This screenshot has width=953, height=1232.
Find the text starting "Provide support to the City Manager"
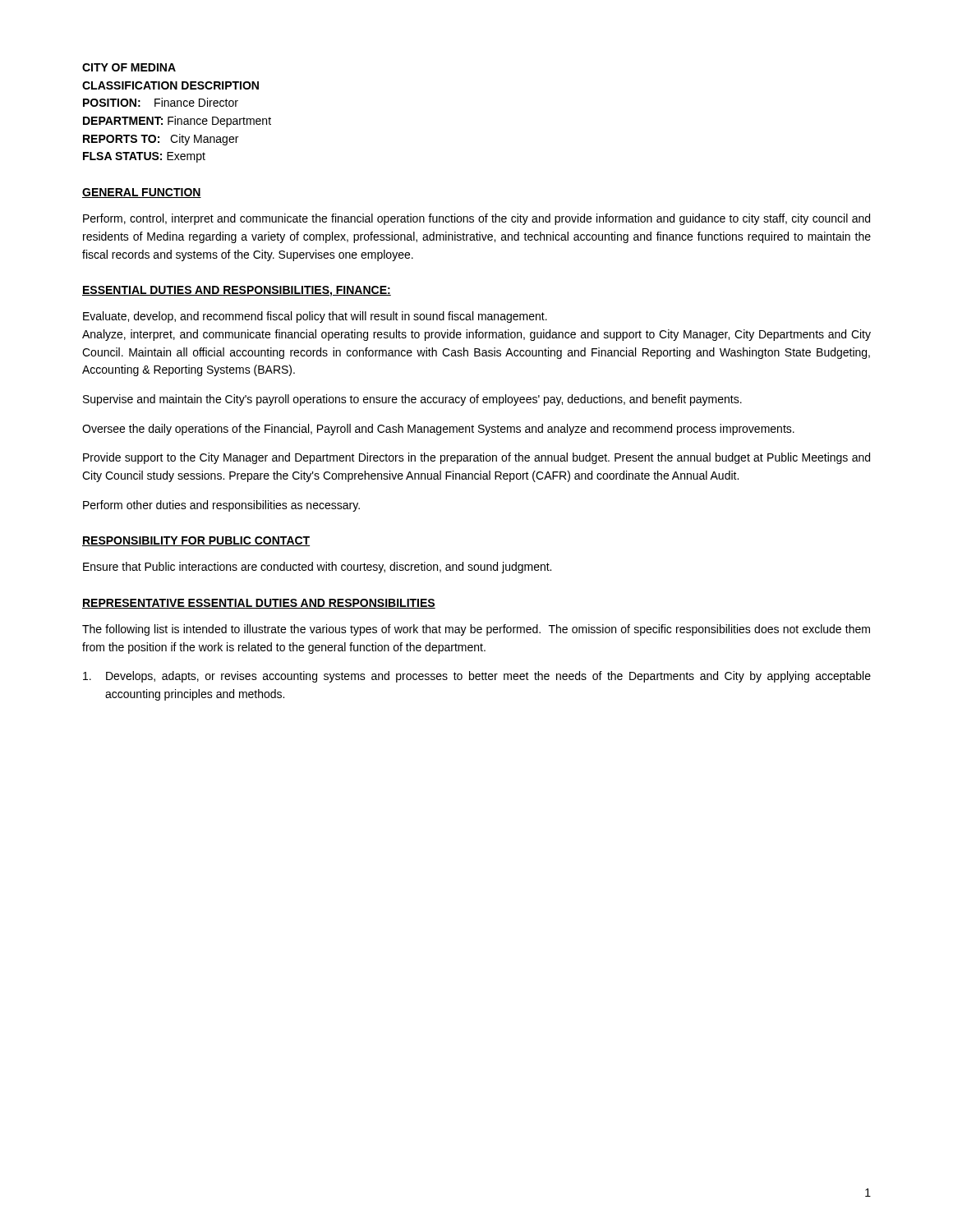(x=476, y=467)
